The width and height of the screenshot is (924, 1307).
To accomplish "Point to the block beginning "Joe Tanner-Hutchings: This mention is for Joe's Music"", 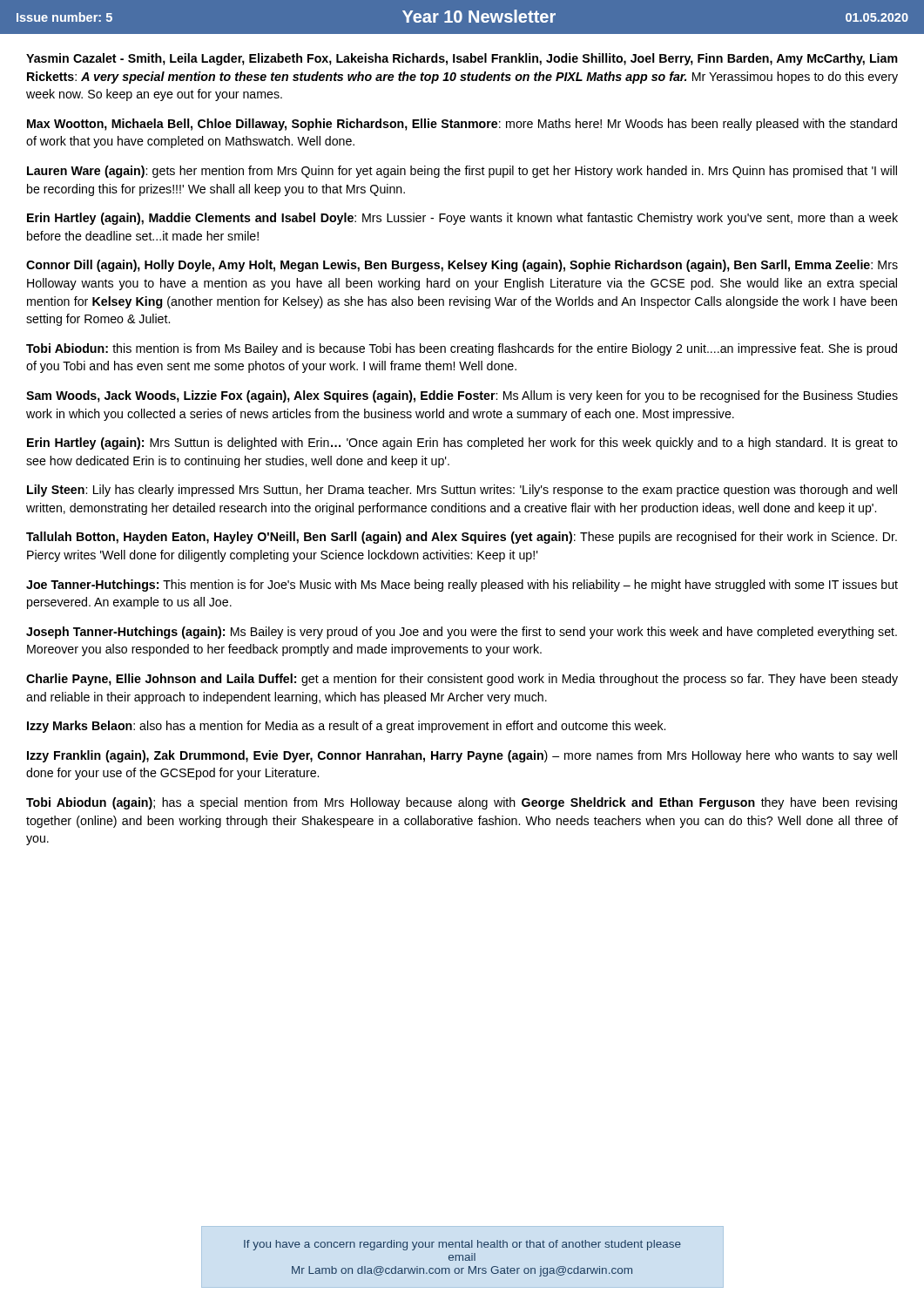I will pyautogui.click(x=462, y=593).
